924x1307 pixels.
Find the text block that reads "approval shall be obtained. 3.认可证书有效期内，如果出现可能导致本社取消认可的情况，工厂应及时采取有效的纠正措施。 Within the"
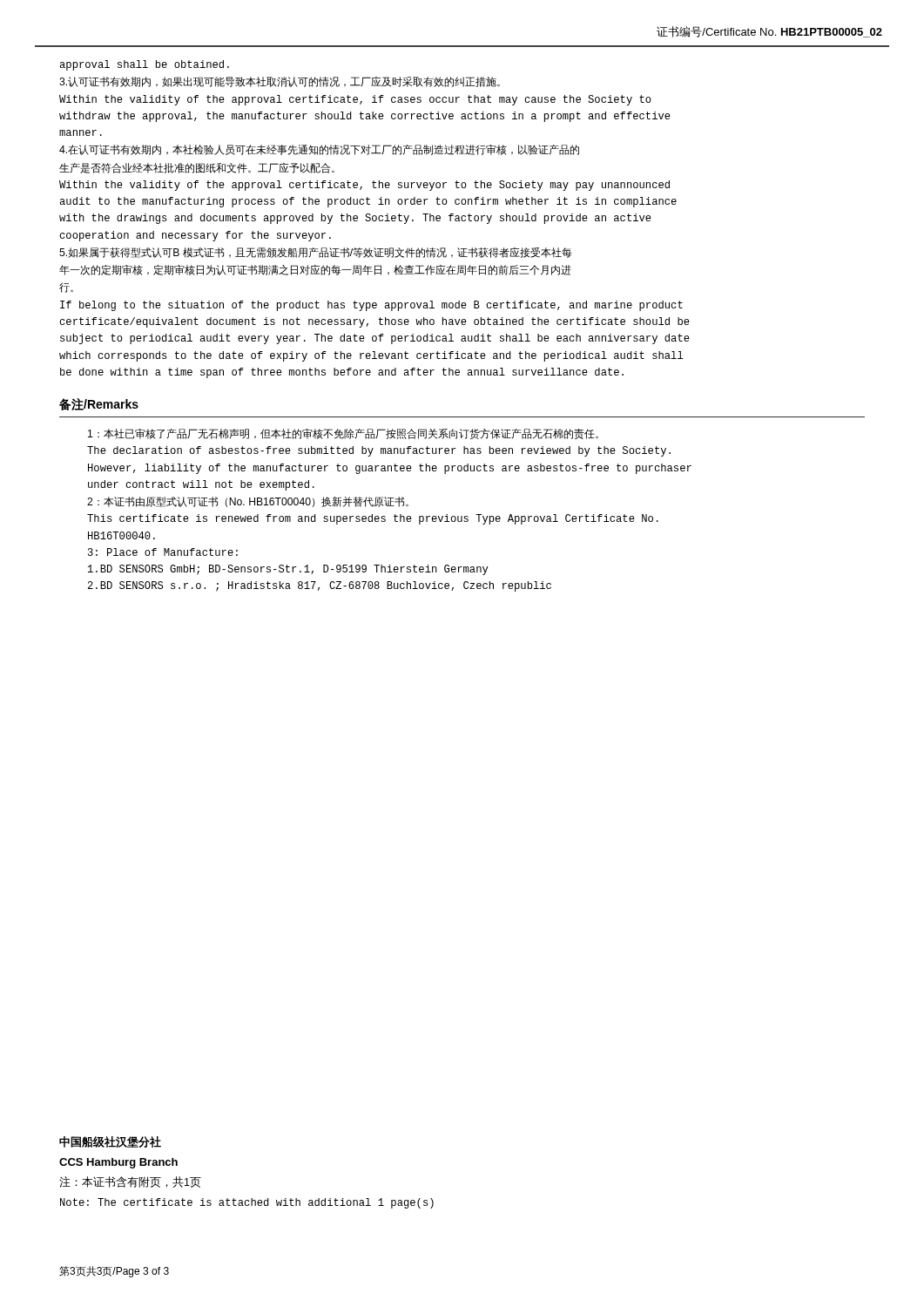click(x=374, y=219)
